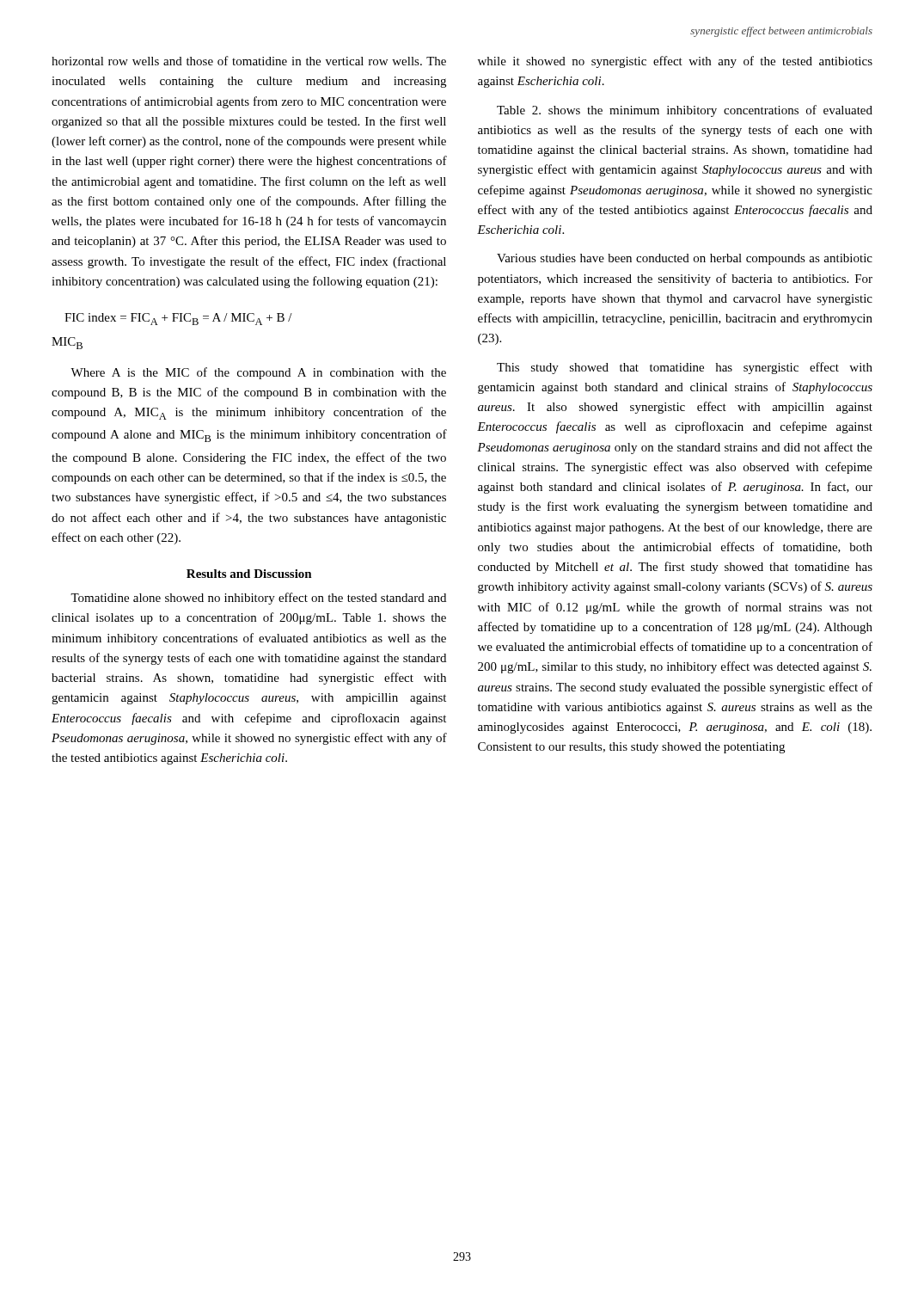Image resolution: width=924 pixels, height=1290 pixels.
Task: Select the text block that reads "while it showed no synergistic"
Action: 675,404
